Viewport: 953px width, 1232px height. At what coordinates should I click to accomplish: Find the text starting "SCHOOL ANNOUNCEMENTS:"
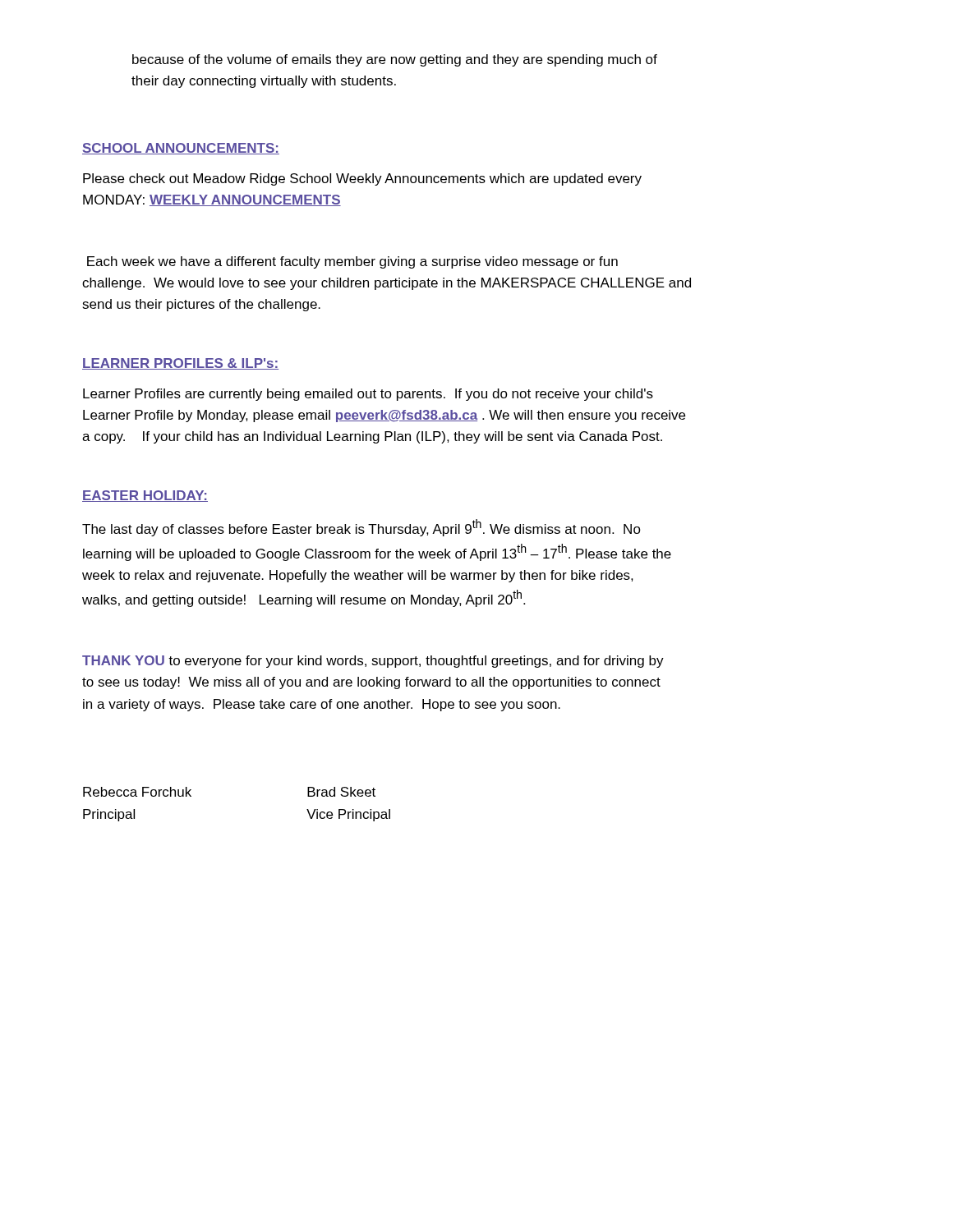pos(181,148)
